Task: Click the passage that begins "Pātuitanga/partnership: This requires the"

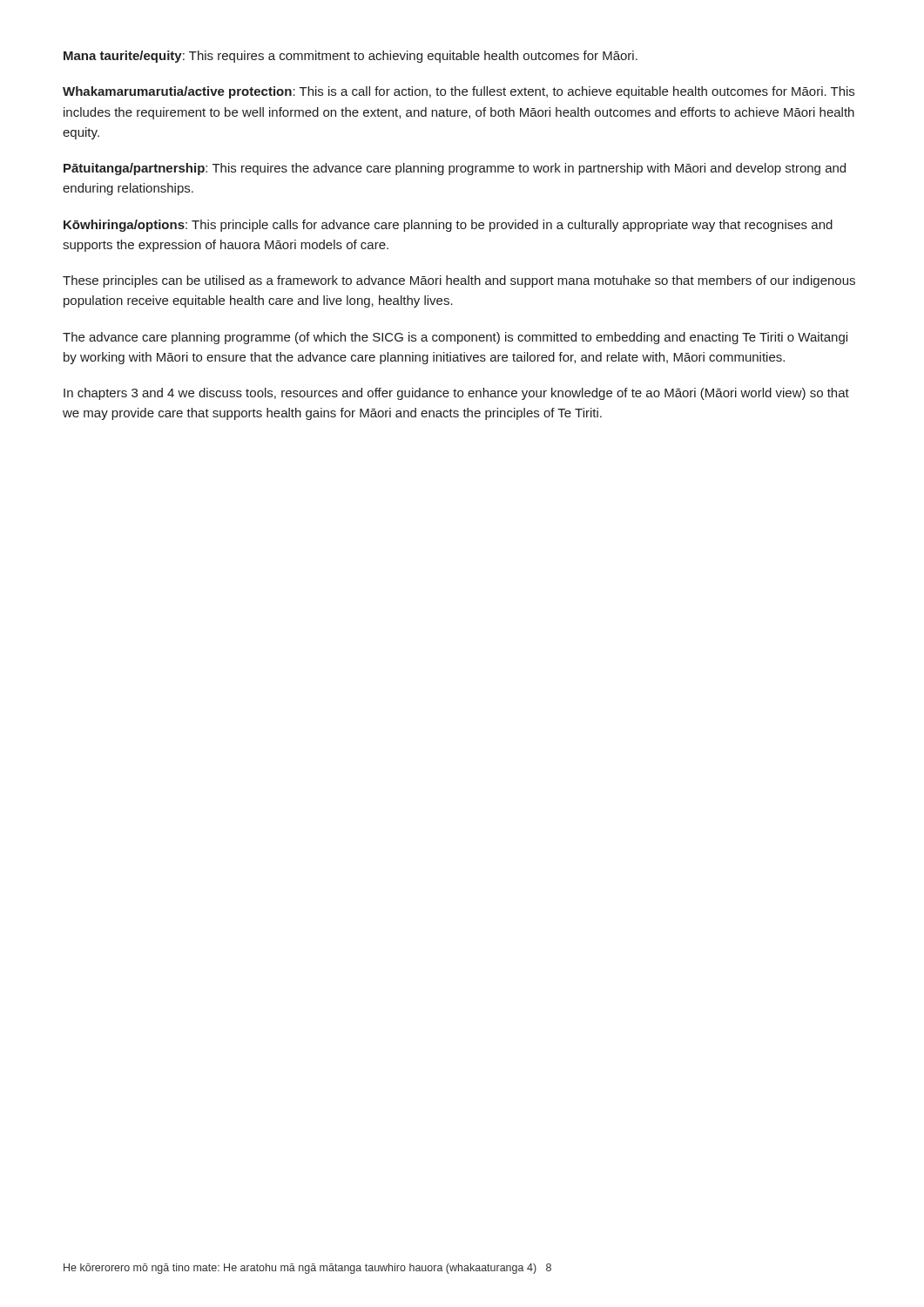Action: click(455, 178)
